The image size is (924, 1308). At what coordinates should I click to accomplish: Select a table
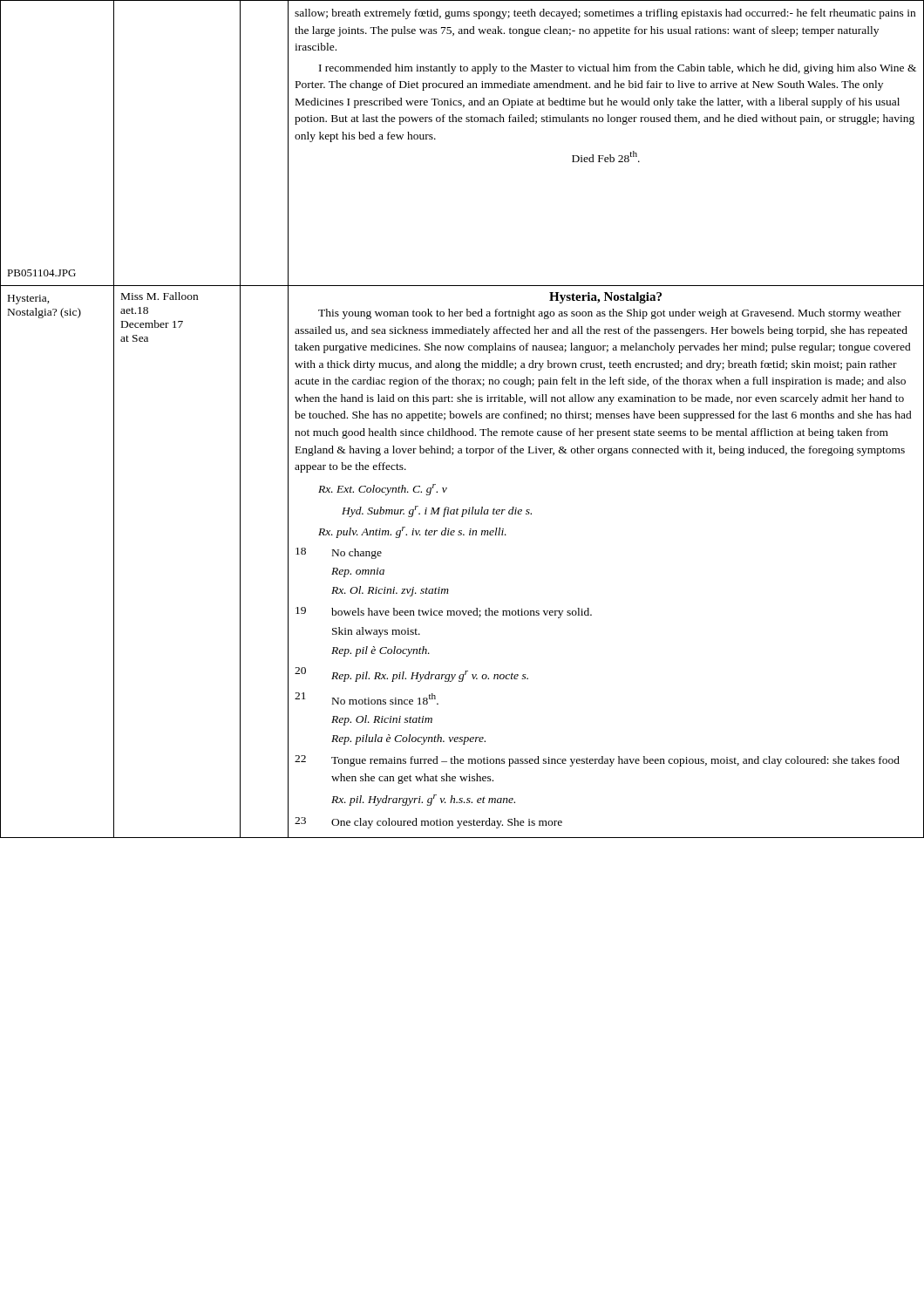(x=462, y=419)
